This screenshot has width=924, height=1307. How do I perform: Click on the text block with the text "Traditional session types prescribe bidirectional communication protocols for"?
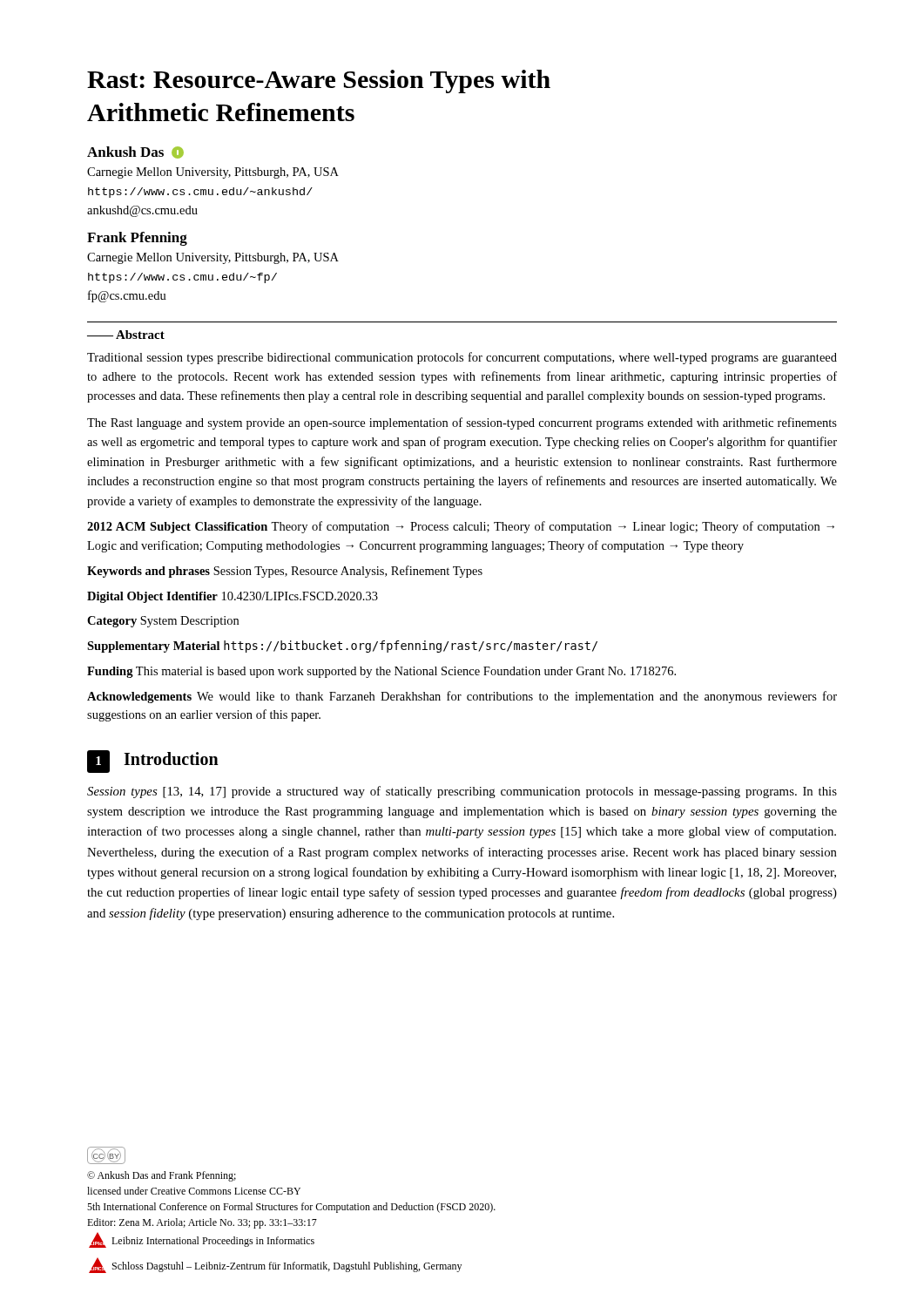[x=462, y=376]
